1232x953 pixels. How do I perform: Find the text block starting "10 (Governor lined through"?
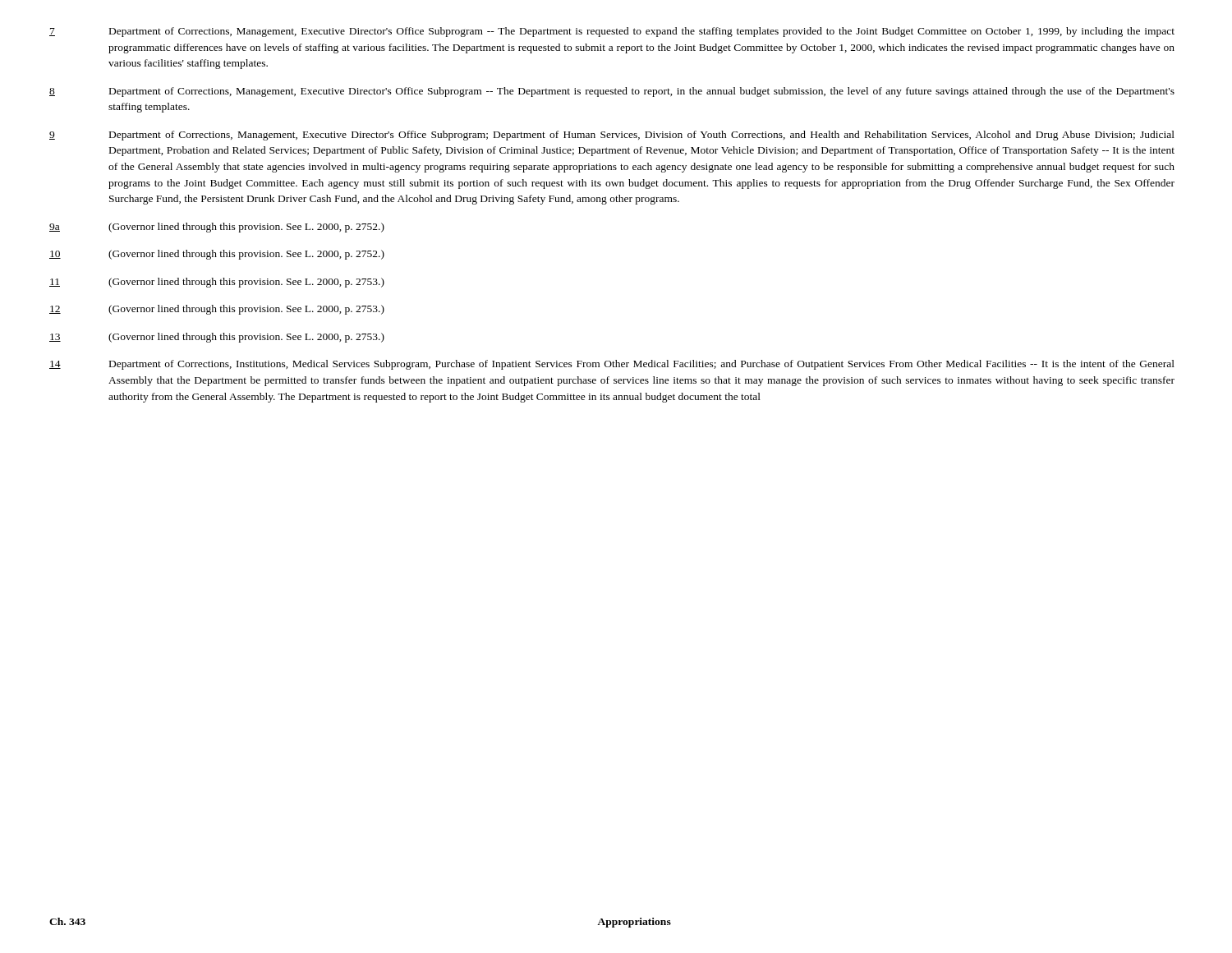pyautogui.click(x=217, y=255)
